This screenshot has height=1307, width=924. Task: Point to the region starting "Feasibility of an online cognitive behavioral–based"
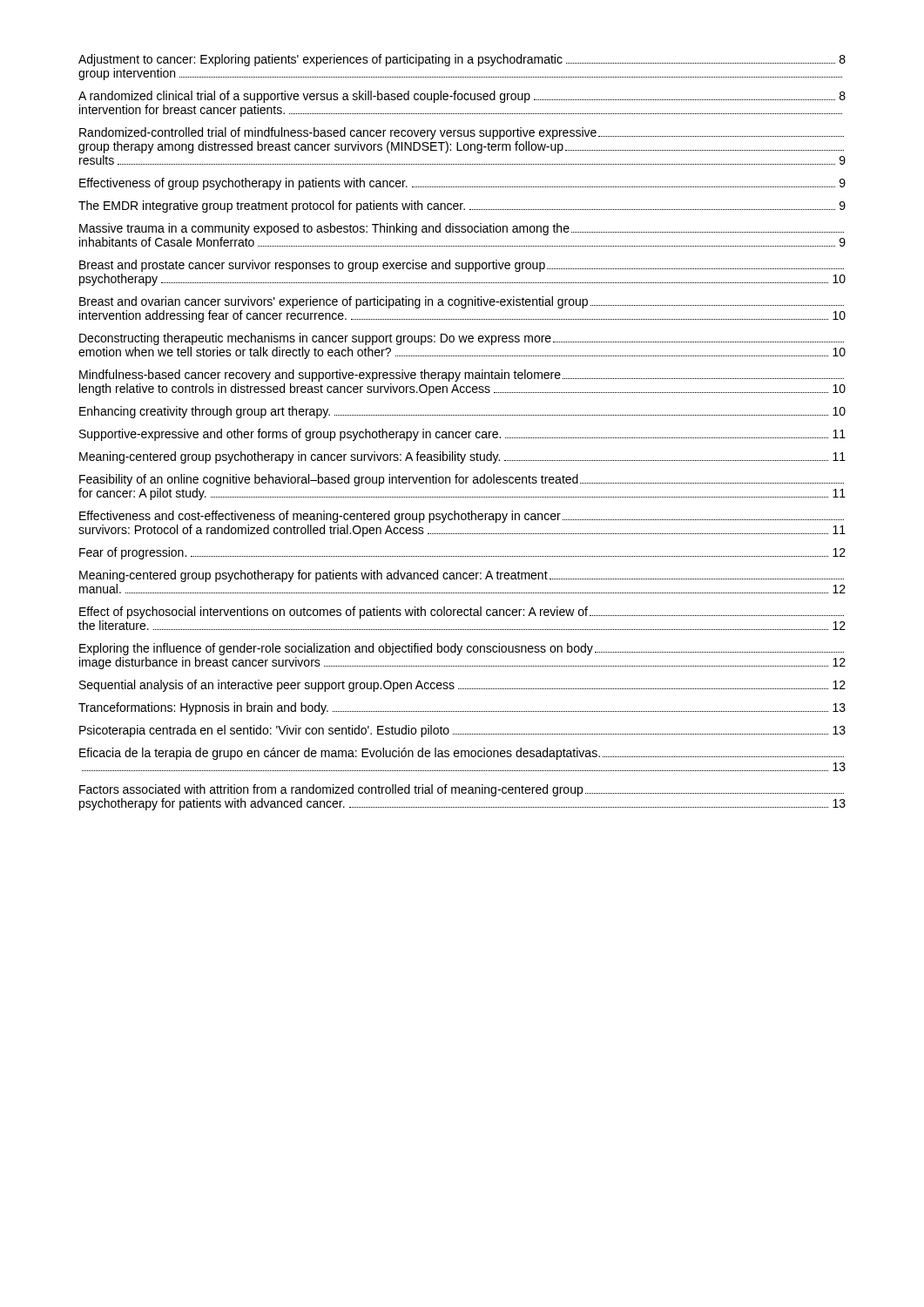click(x=462, y=486)
